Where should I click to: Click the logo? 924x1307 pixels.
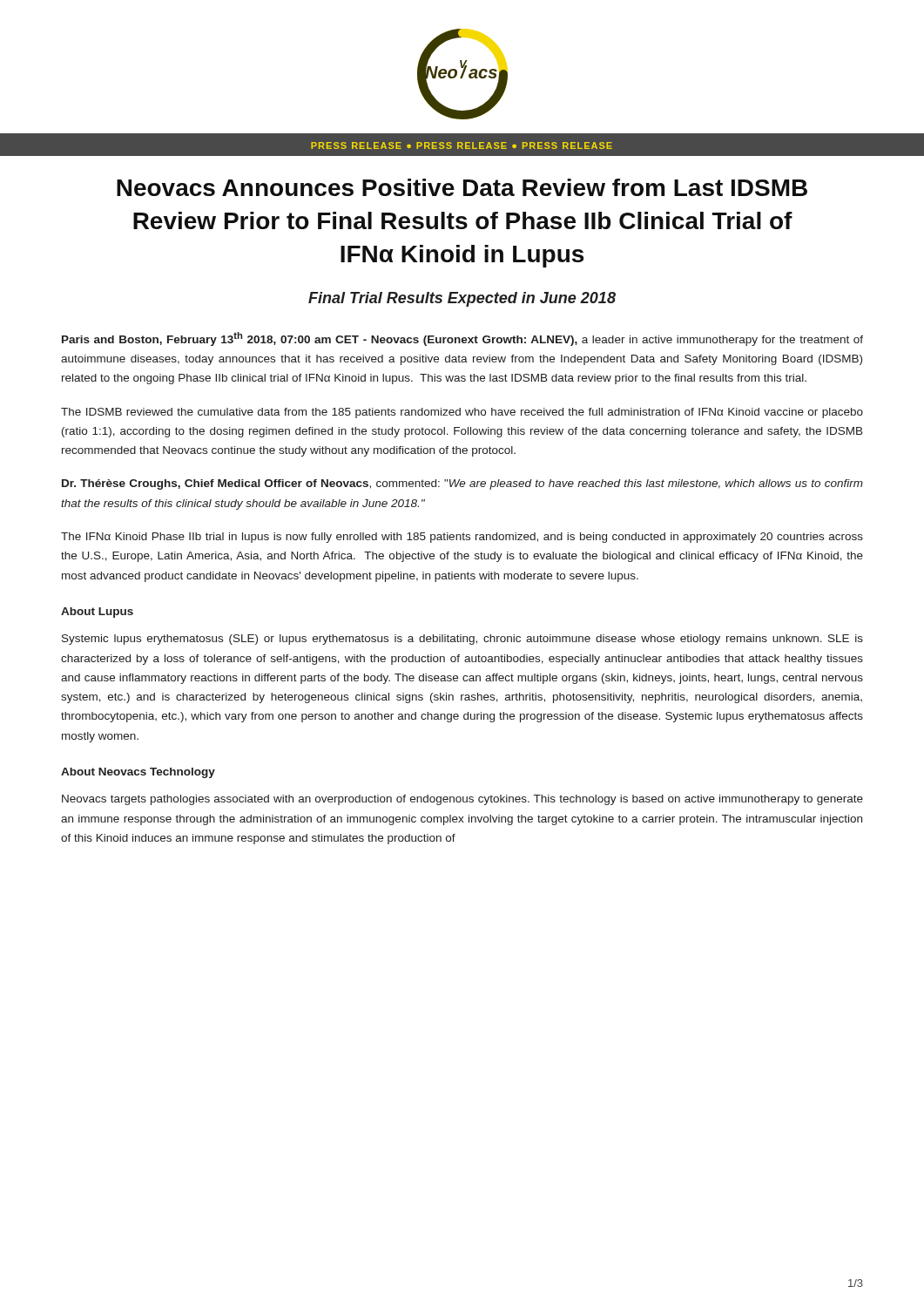[462, 67]
